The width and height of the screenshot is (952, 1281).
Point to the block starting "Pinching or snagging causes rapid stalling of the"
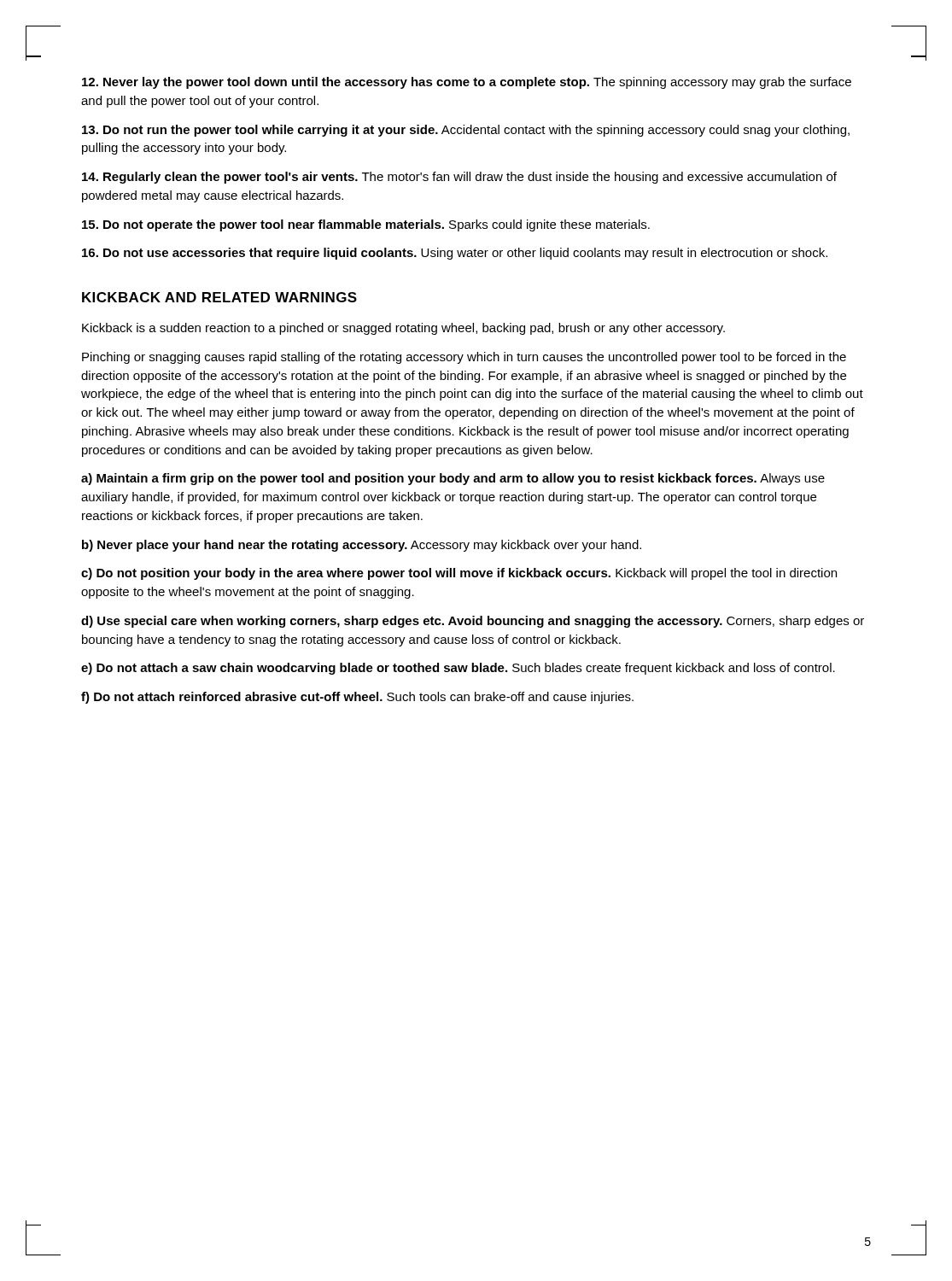(472, 403)
